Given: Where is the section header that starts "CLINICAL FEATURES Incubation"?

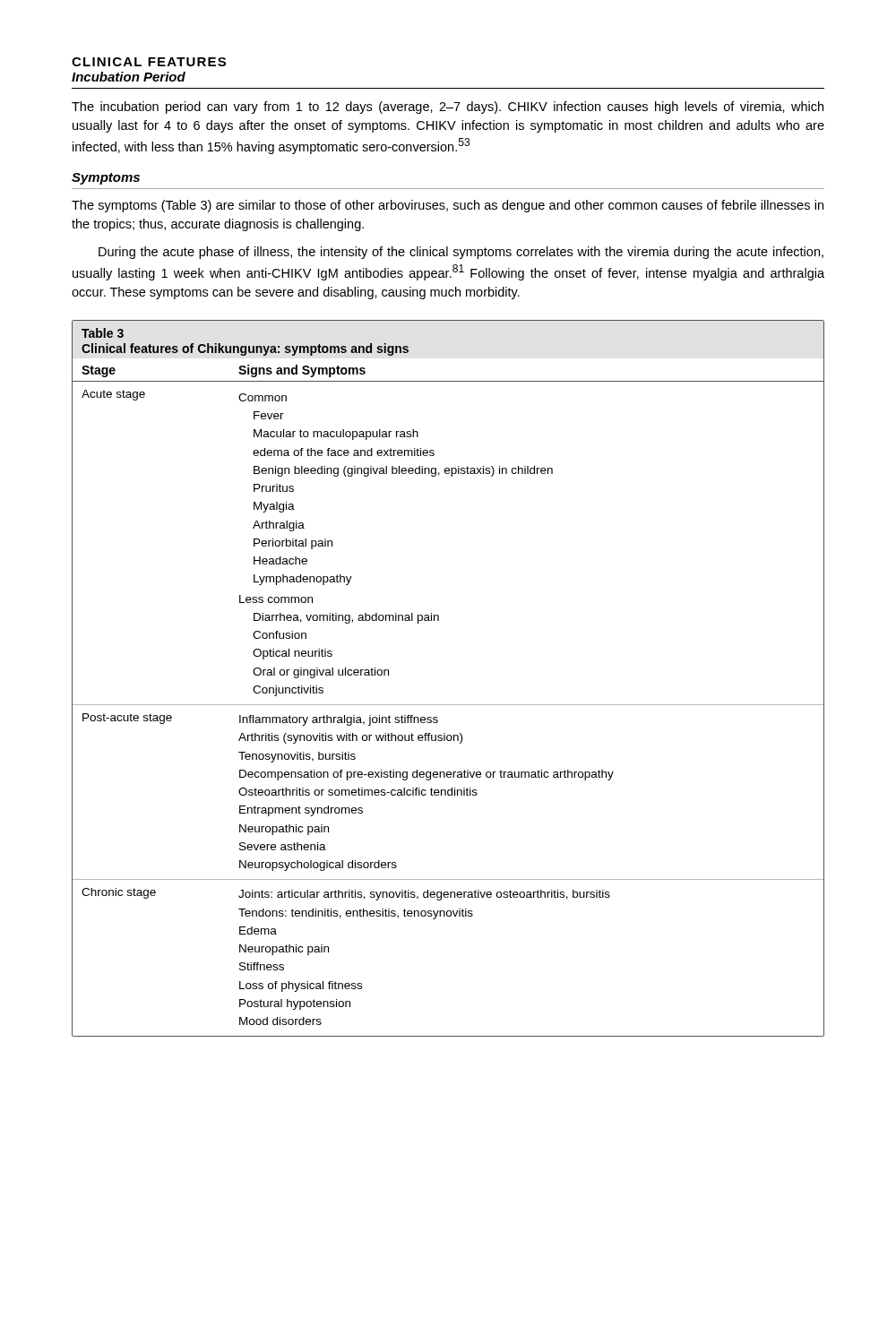Looking at the screenshot, I should tap(149, 62).
